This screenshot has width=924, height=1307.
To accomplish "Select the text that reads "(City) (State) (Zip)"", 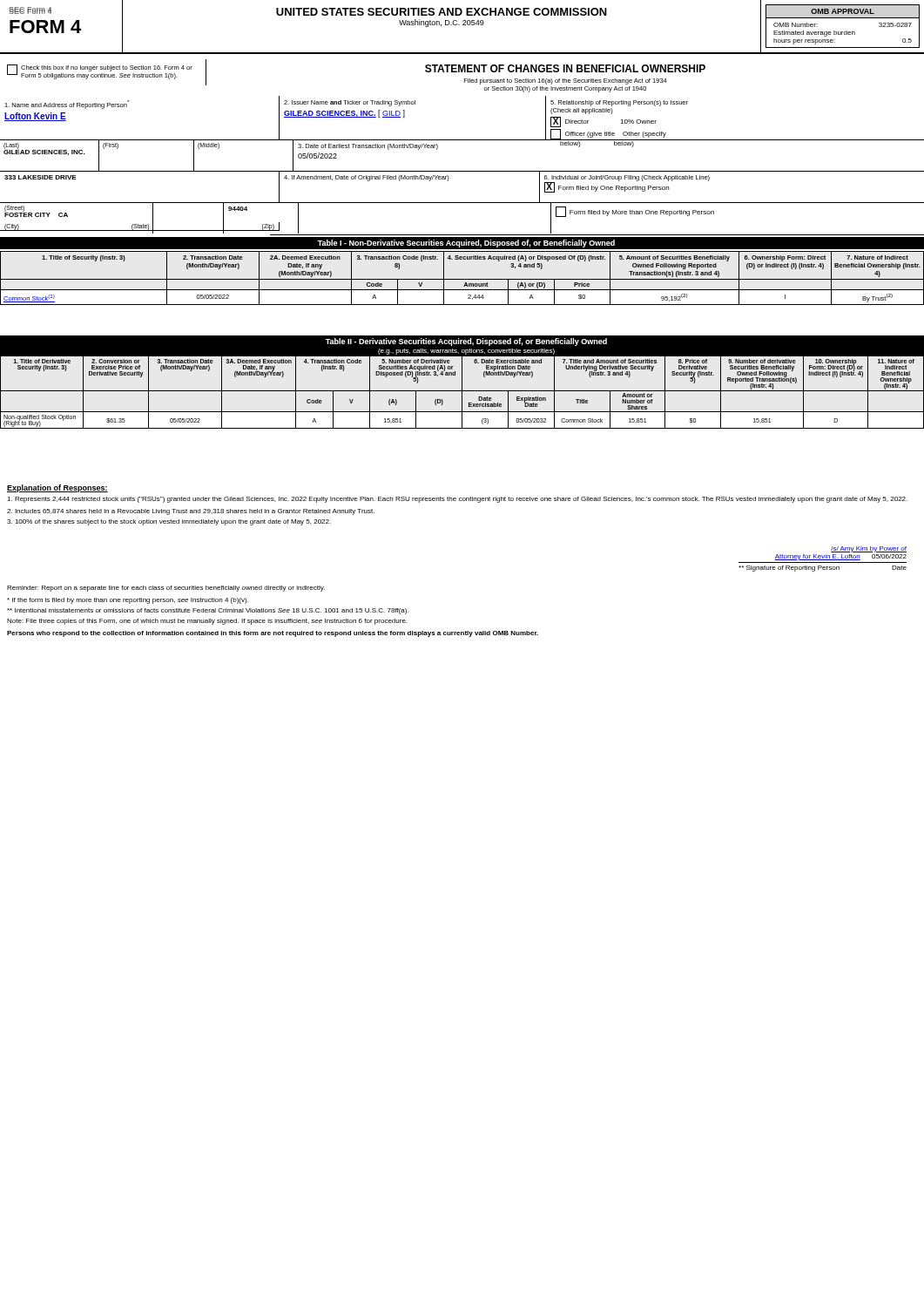I will pos(61,225).
